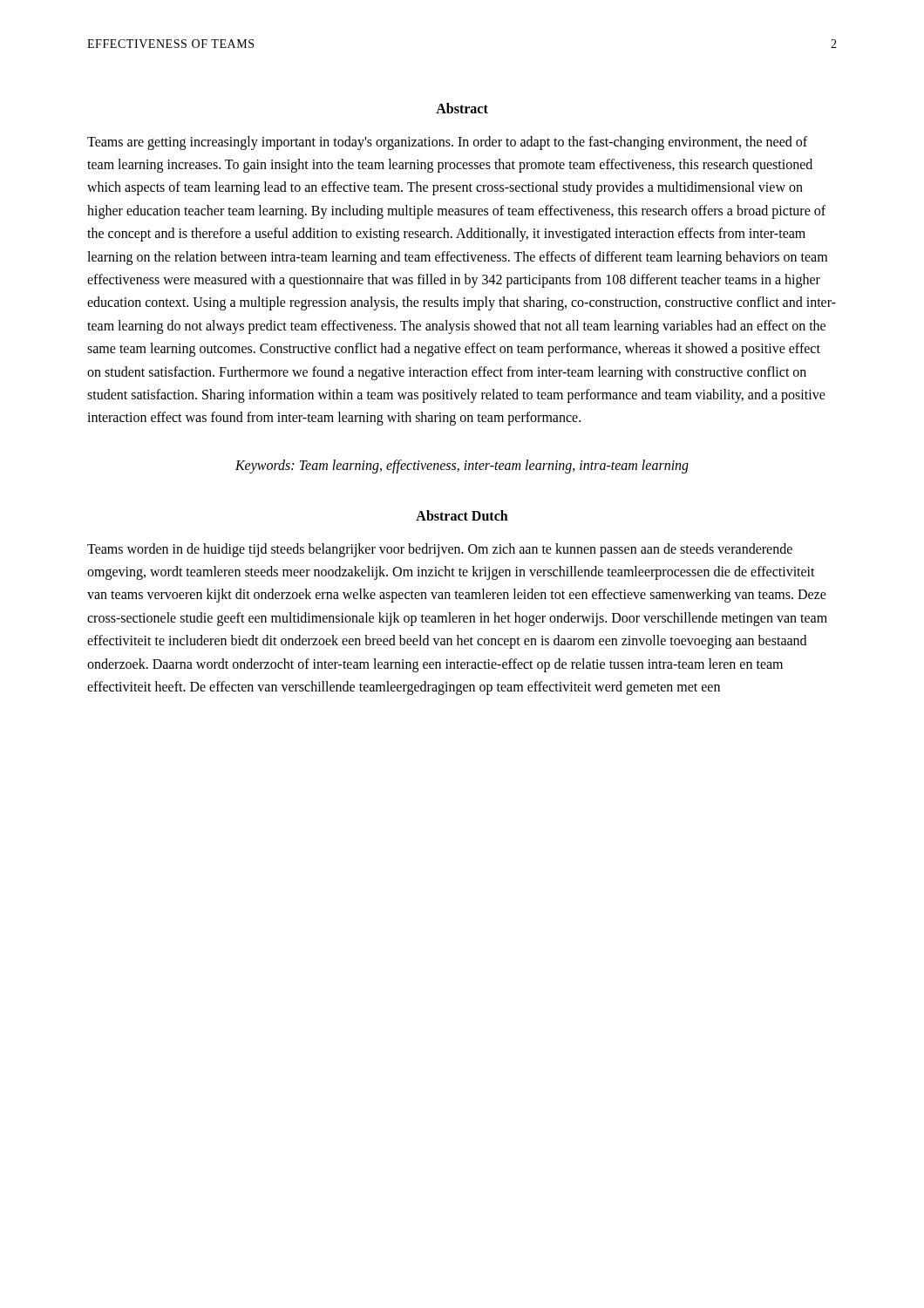This screenshot has width=924, height=1308.
Task: Locate the text block starting "Teams worden in de huidige tijd steeds belangrijker"
Action: click(x=457, y=618)
